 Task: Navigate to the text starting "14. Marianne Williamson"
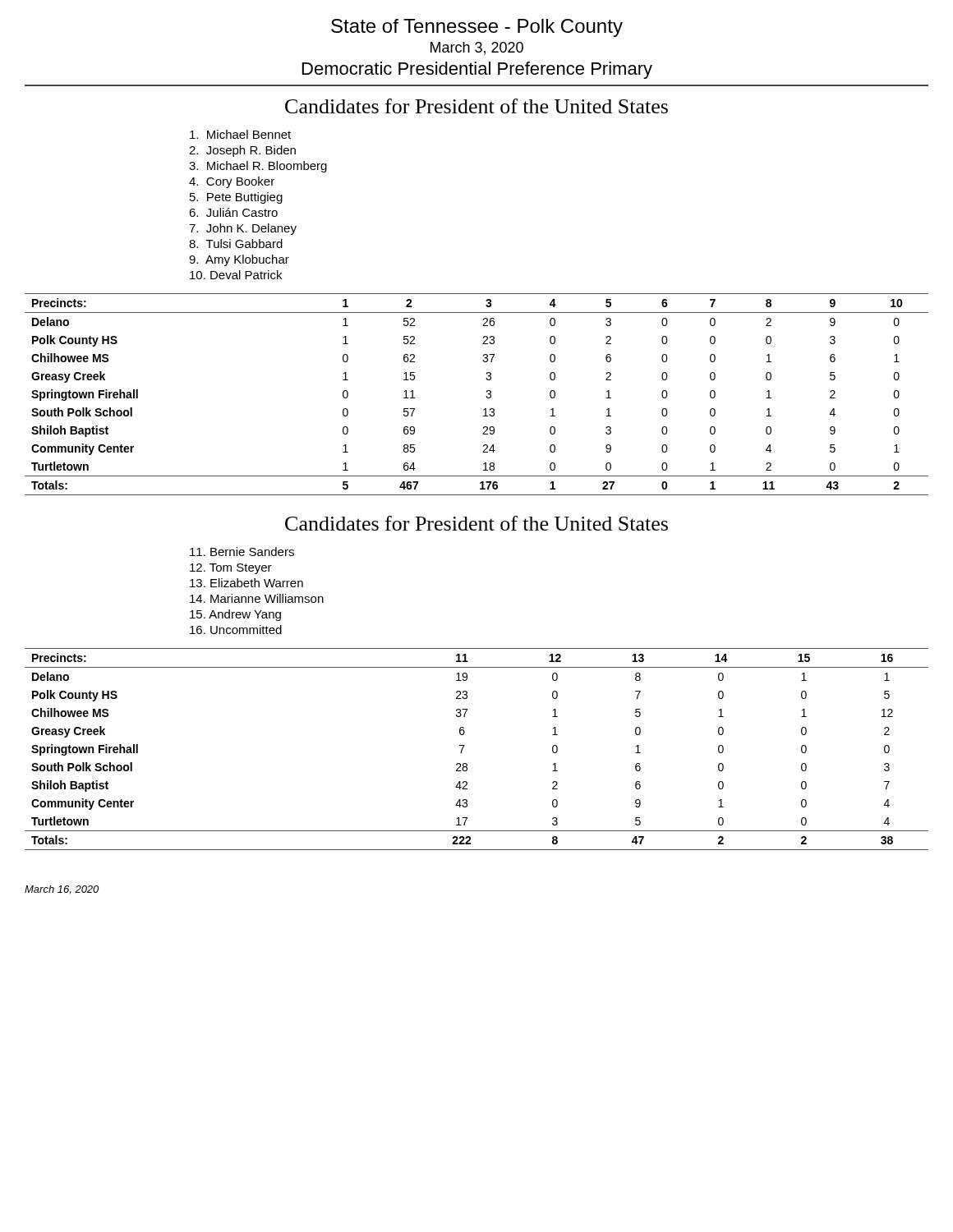pos(256,598)
